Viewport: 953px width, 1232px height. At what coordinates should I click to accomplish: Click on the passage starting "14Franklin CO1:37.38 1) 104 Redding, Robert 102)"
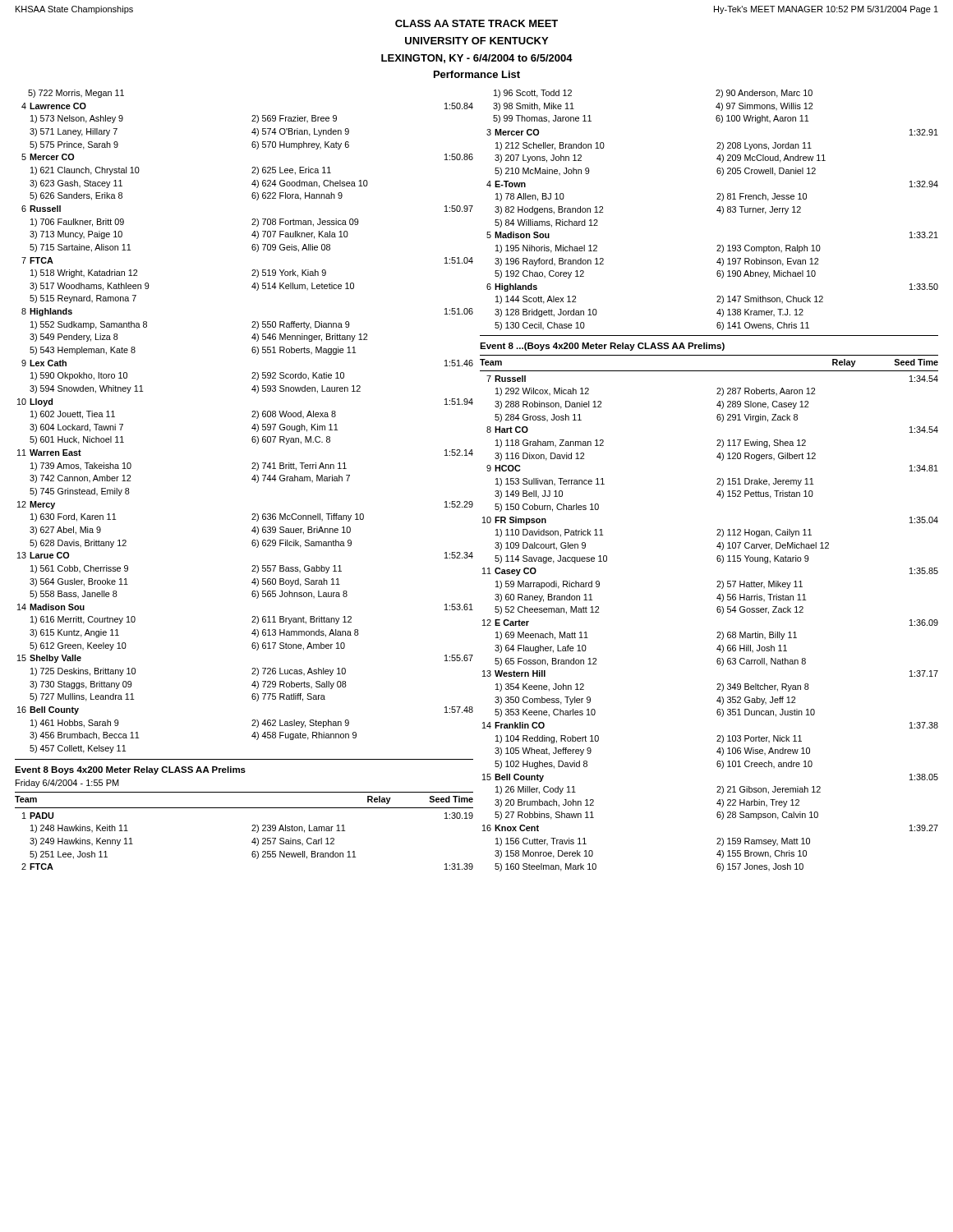(709, 745)
